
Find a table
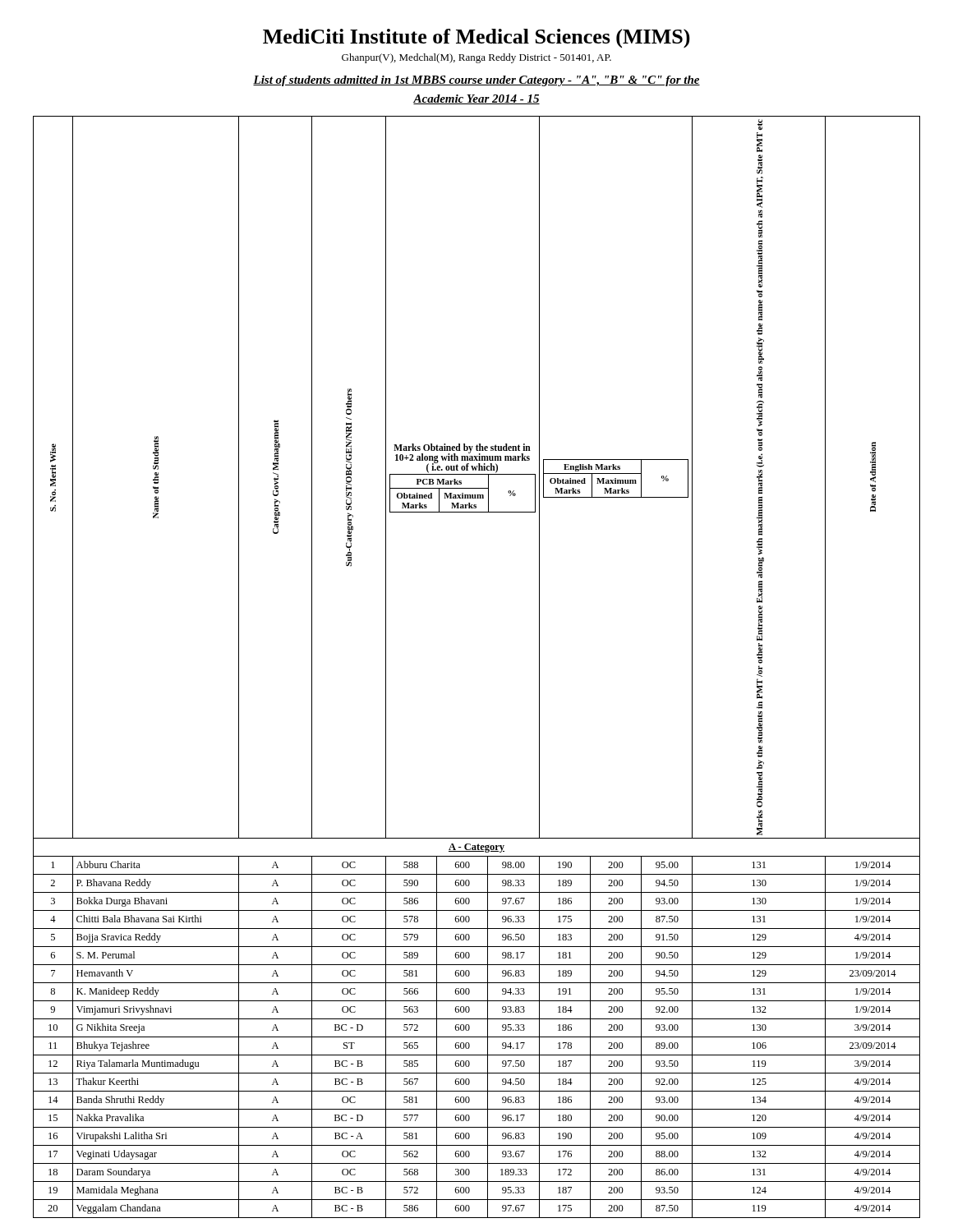[x=476, y=667]
